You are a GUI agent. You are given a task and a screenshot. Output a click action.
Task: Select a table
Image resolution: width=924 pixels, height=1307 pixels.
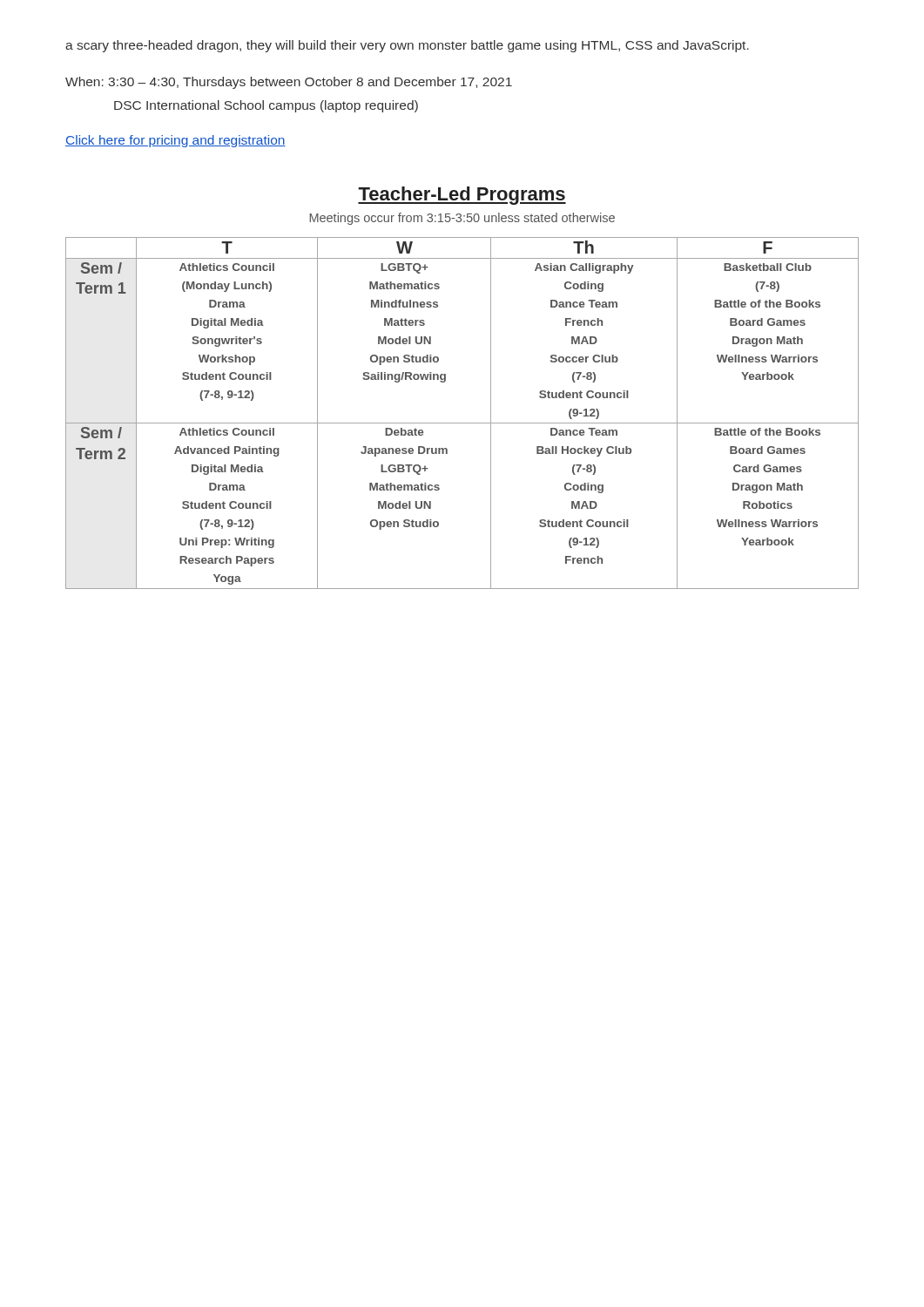[462, 413]
